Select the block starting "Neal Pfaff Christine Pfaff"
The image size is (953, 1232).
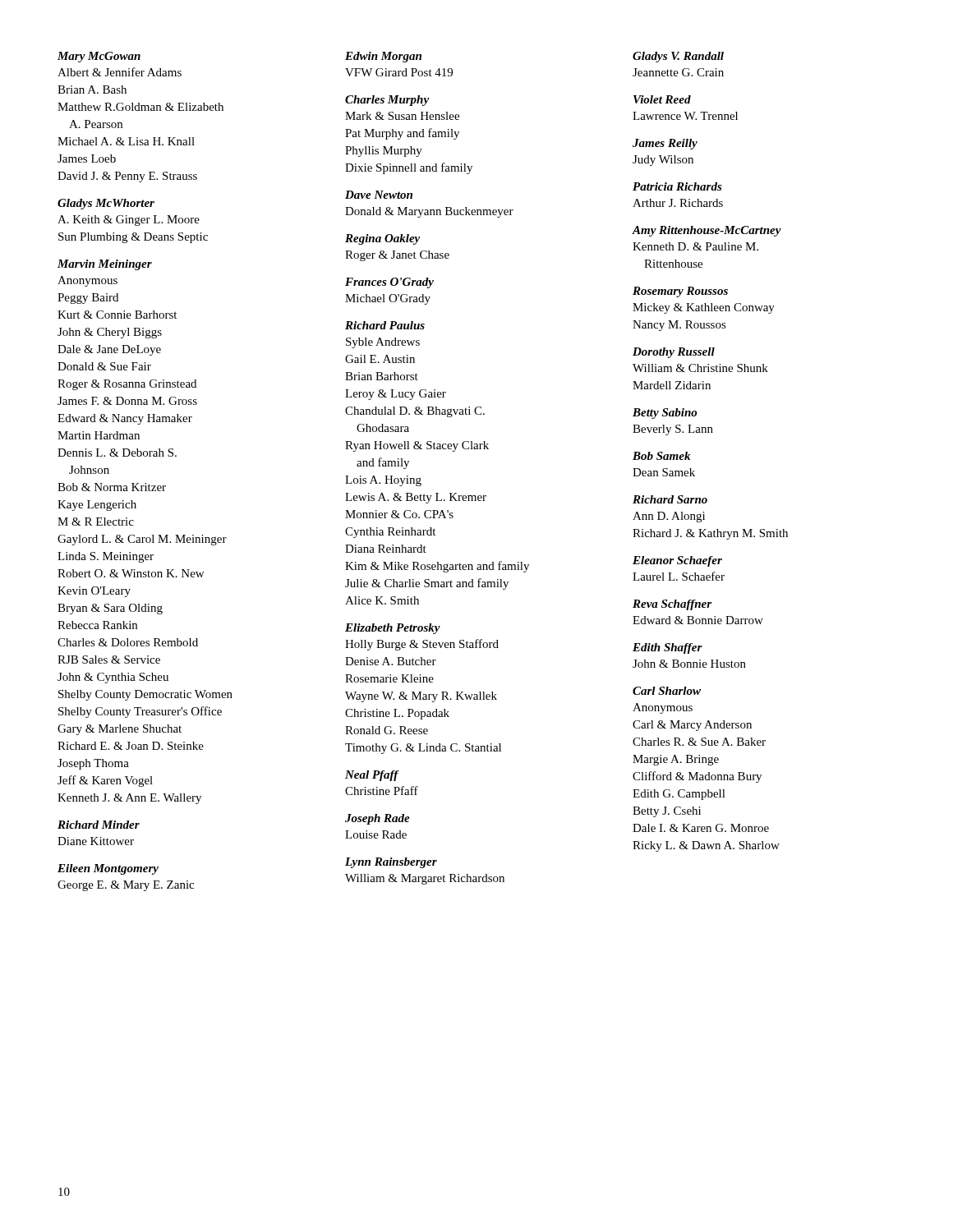(372, 776)
